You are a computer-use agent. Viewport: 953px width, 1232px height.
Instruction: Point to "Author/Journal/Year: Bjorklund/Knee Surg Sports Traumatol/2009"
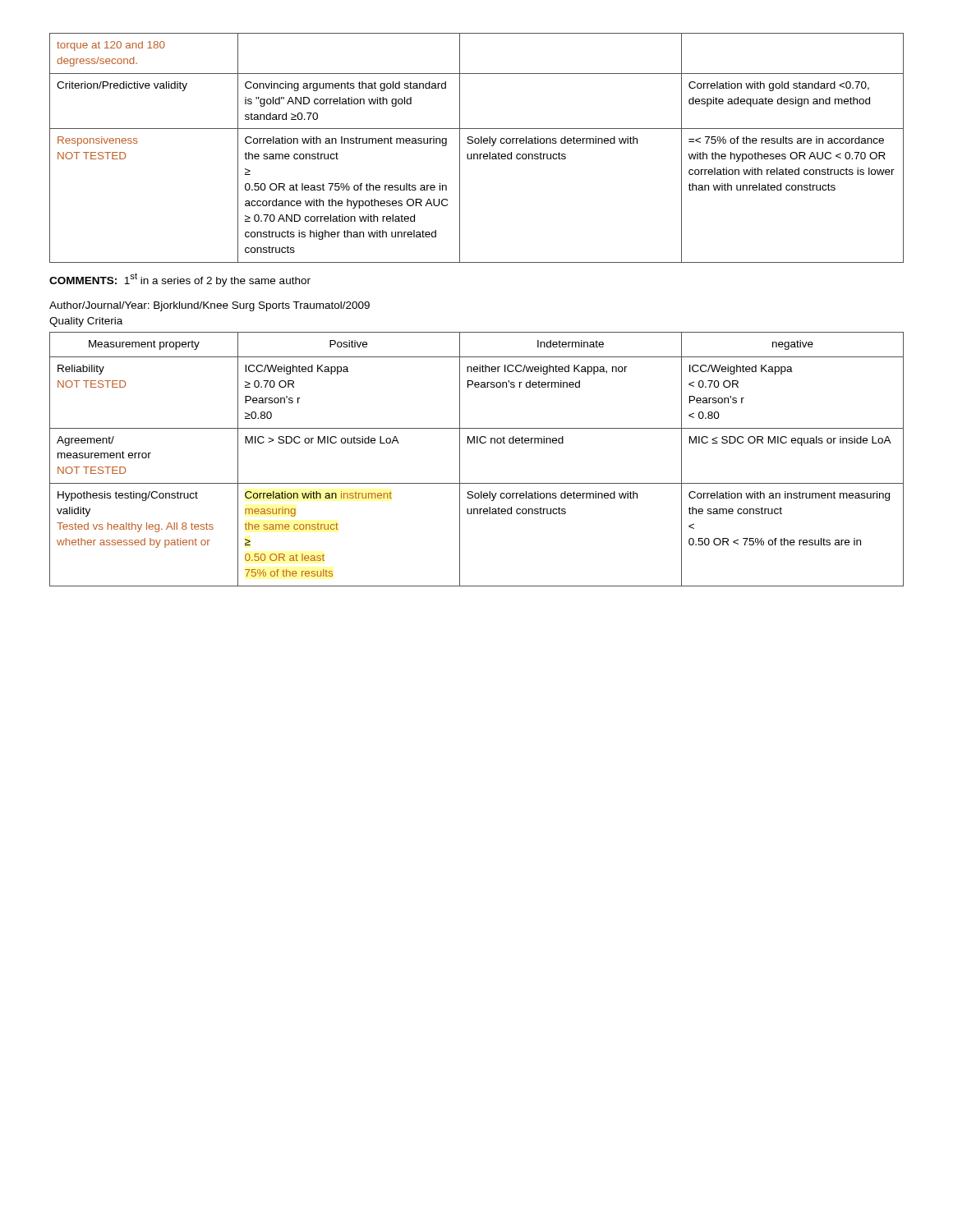tap(210, 305)
